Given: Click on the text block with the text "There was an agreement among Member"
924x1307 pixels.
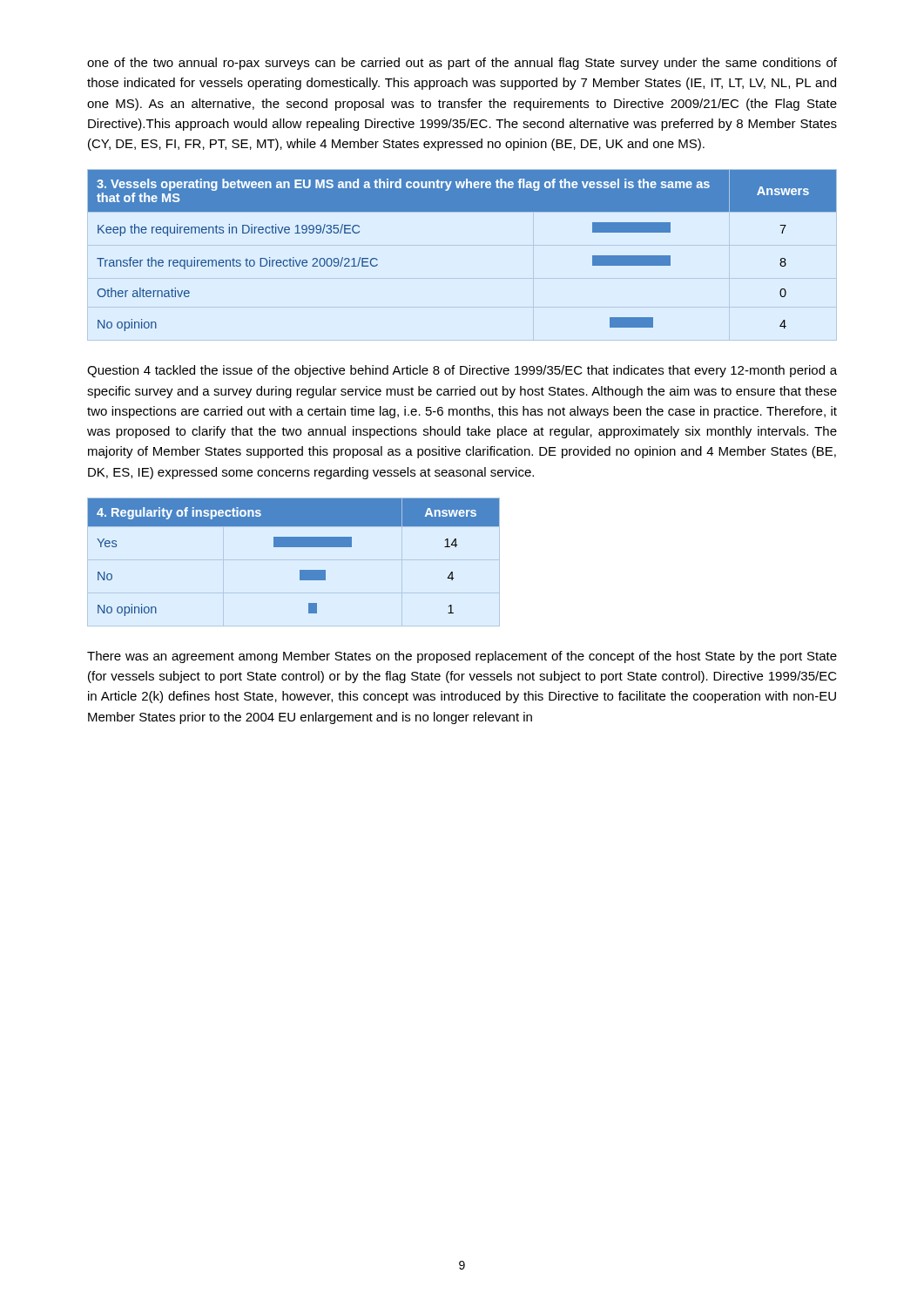Looking at the screenshot, I should pyautogui.click(x=462, y=686).
